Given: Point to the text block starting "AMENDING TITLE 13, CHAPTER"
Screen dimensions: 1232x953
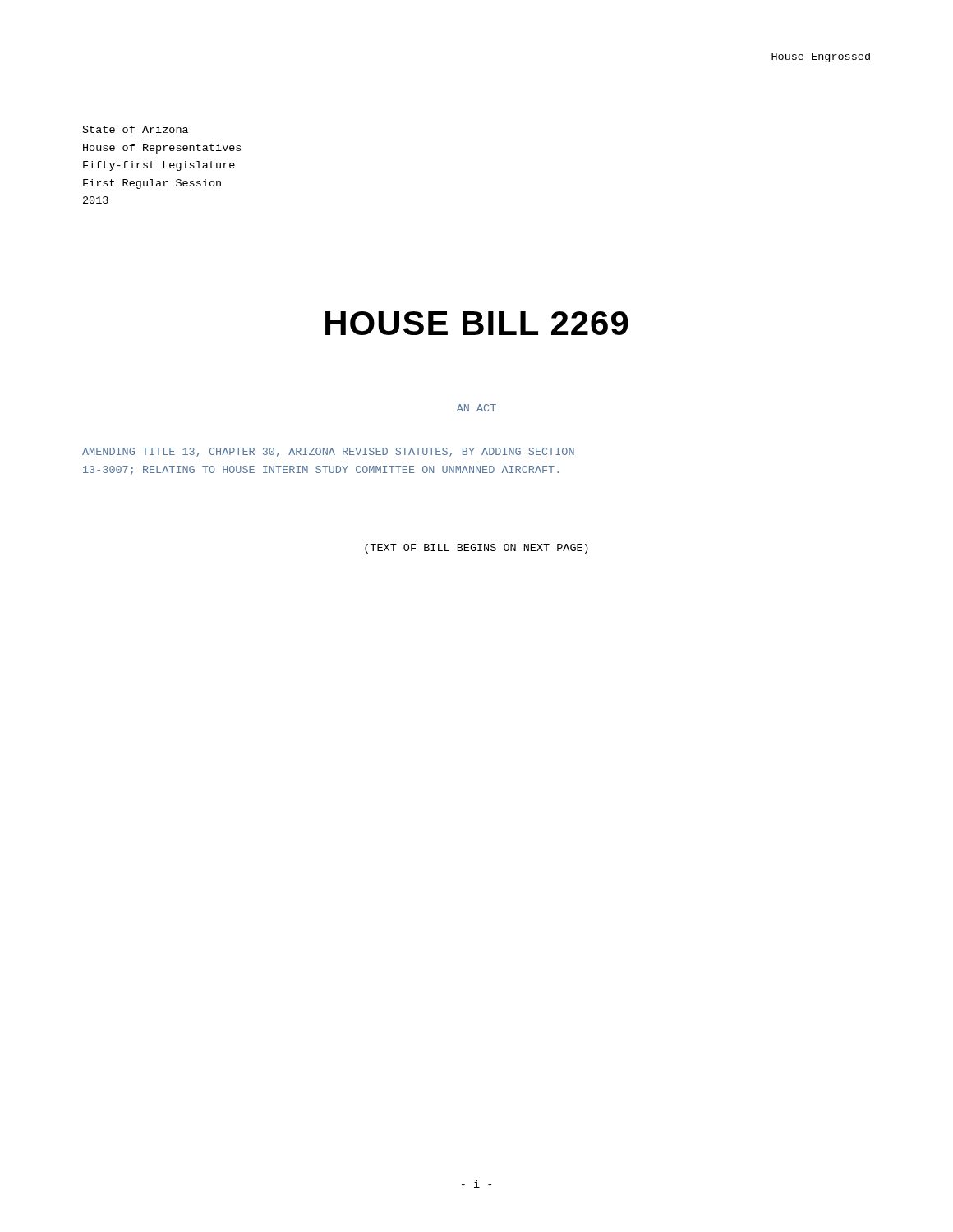Looking at the screenshot, I should [328, 461].
